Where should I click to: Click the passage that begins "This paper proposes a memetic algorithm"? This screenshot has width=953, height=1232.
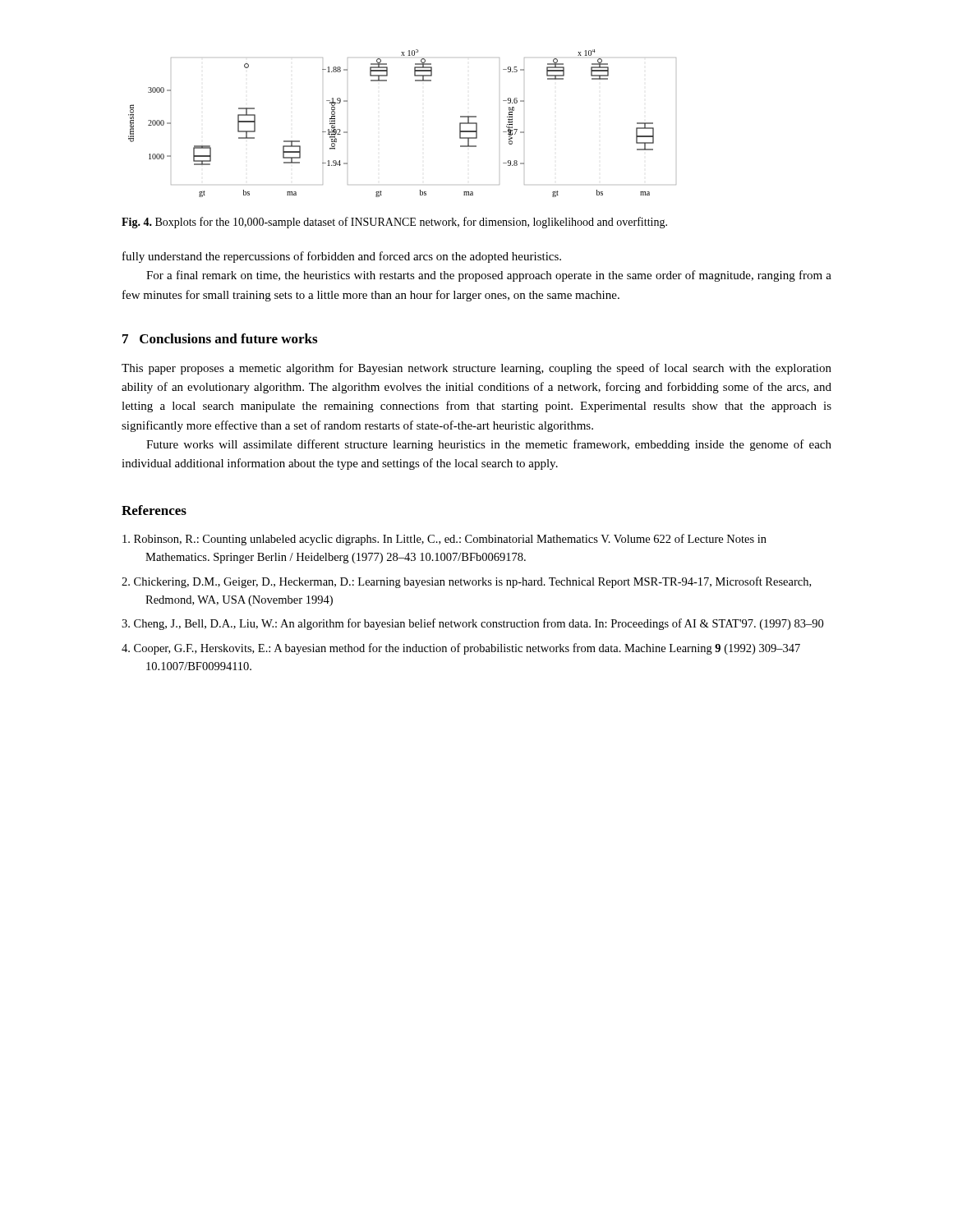(x=476, y=396)
